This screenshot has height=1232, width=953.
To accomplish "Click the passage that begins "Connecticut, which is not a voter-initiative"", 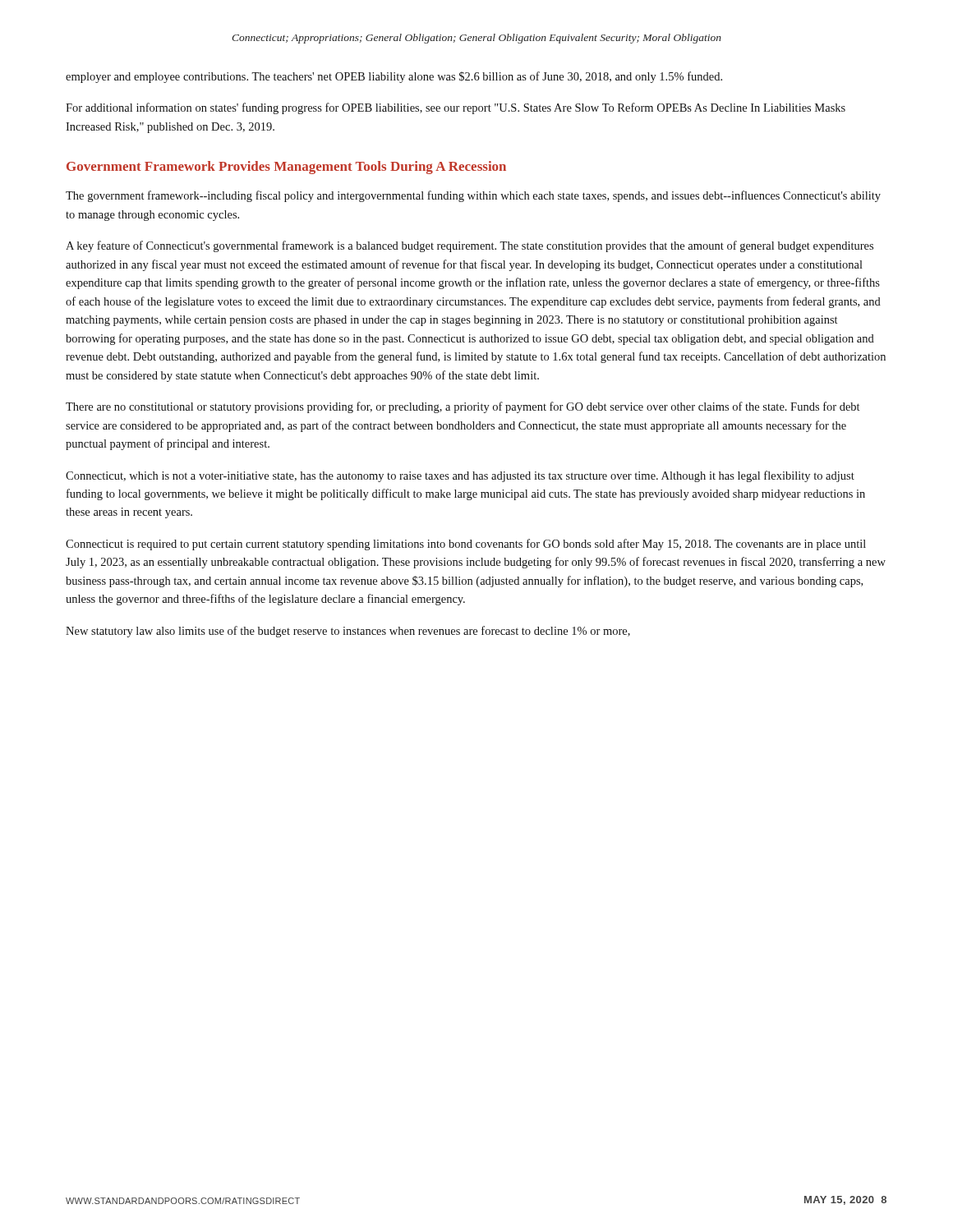I will [x=466, y=494].
